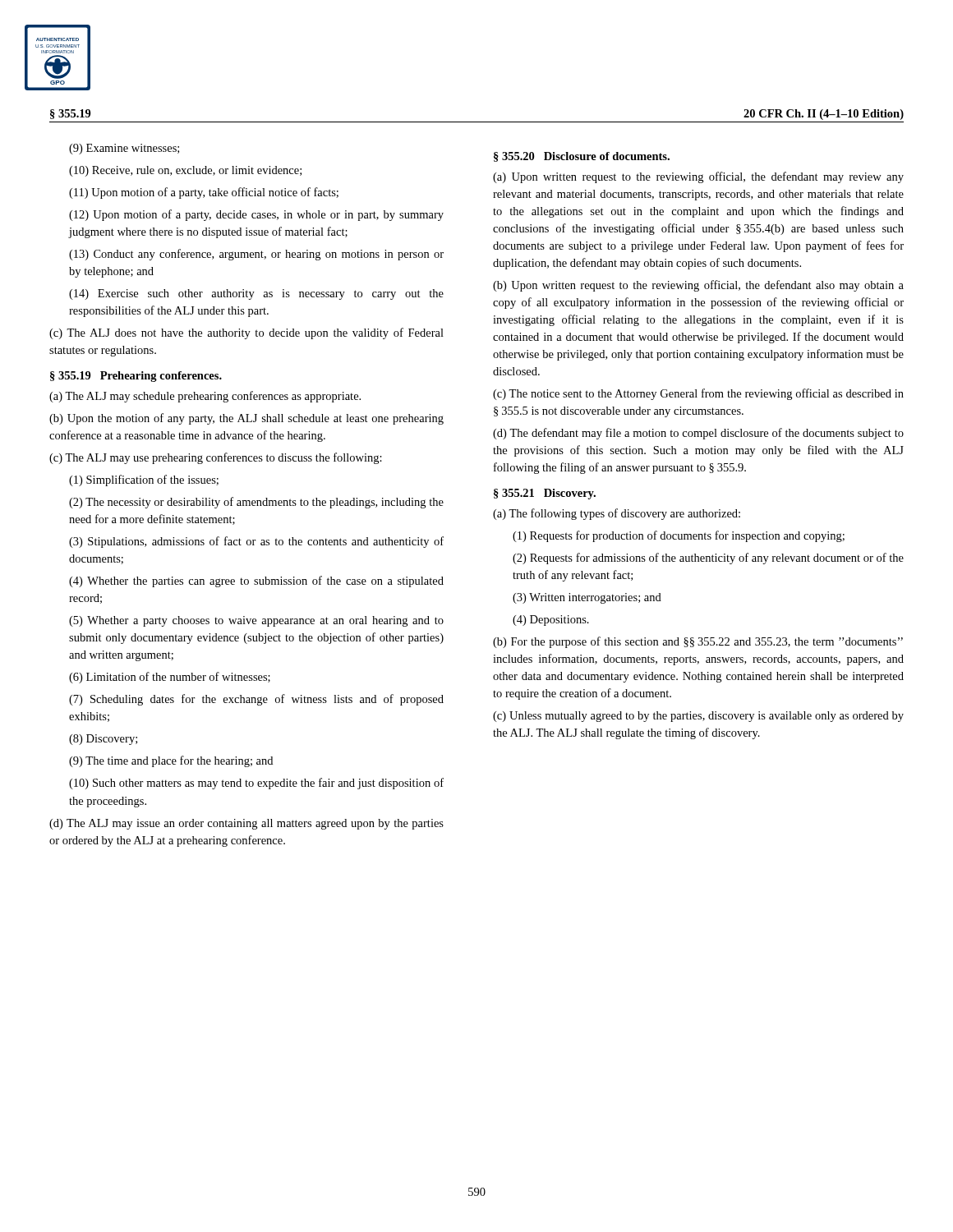Locate the block of text that opens with "(14) Exercise such"
This screenshot has height=1232, width=953.
pos(256,302)
